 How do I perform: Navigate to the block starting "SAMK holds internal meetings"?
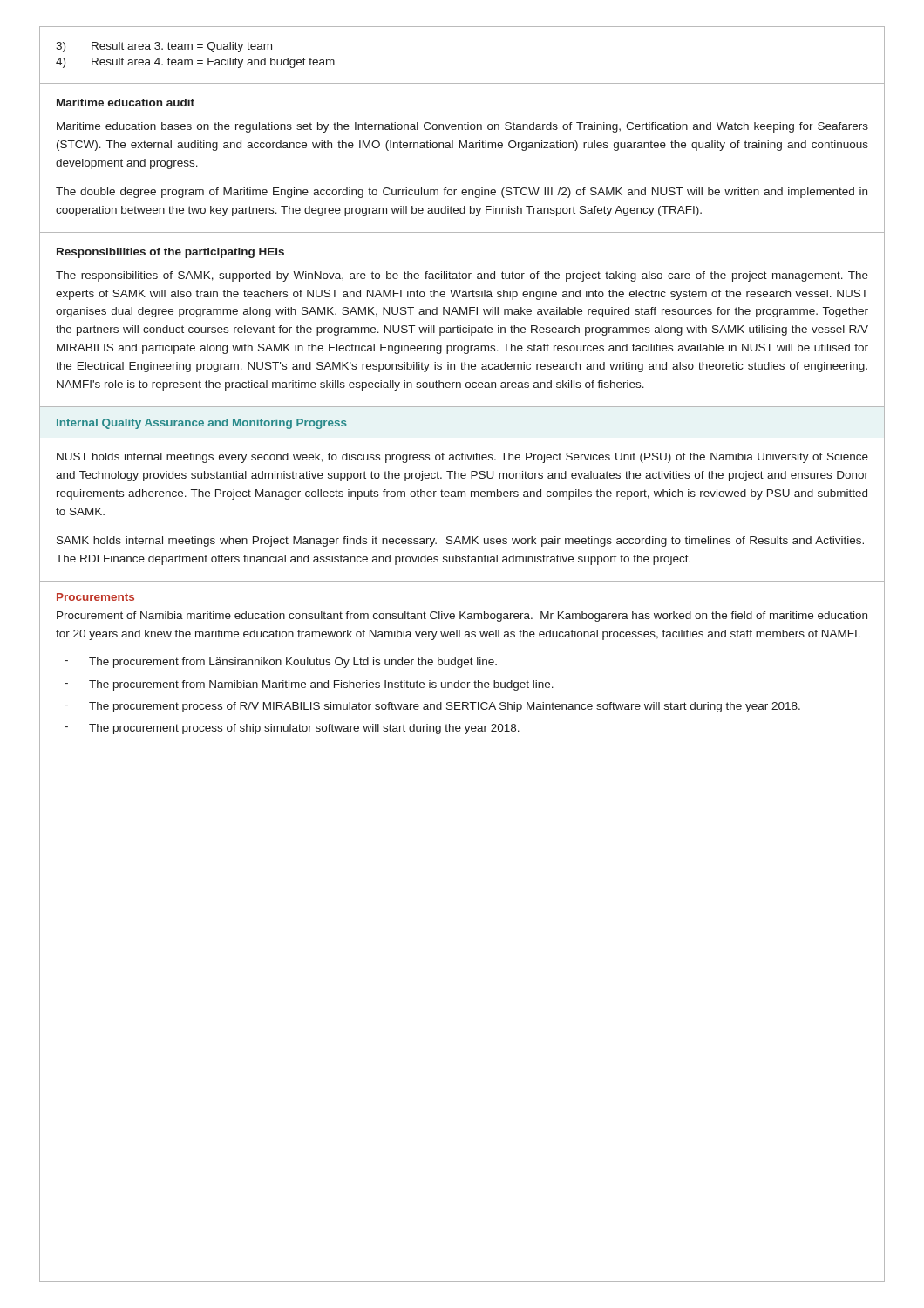click(x=462, y=549)
